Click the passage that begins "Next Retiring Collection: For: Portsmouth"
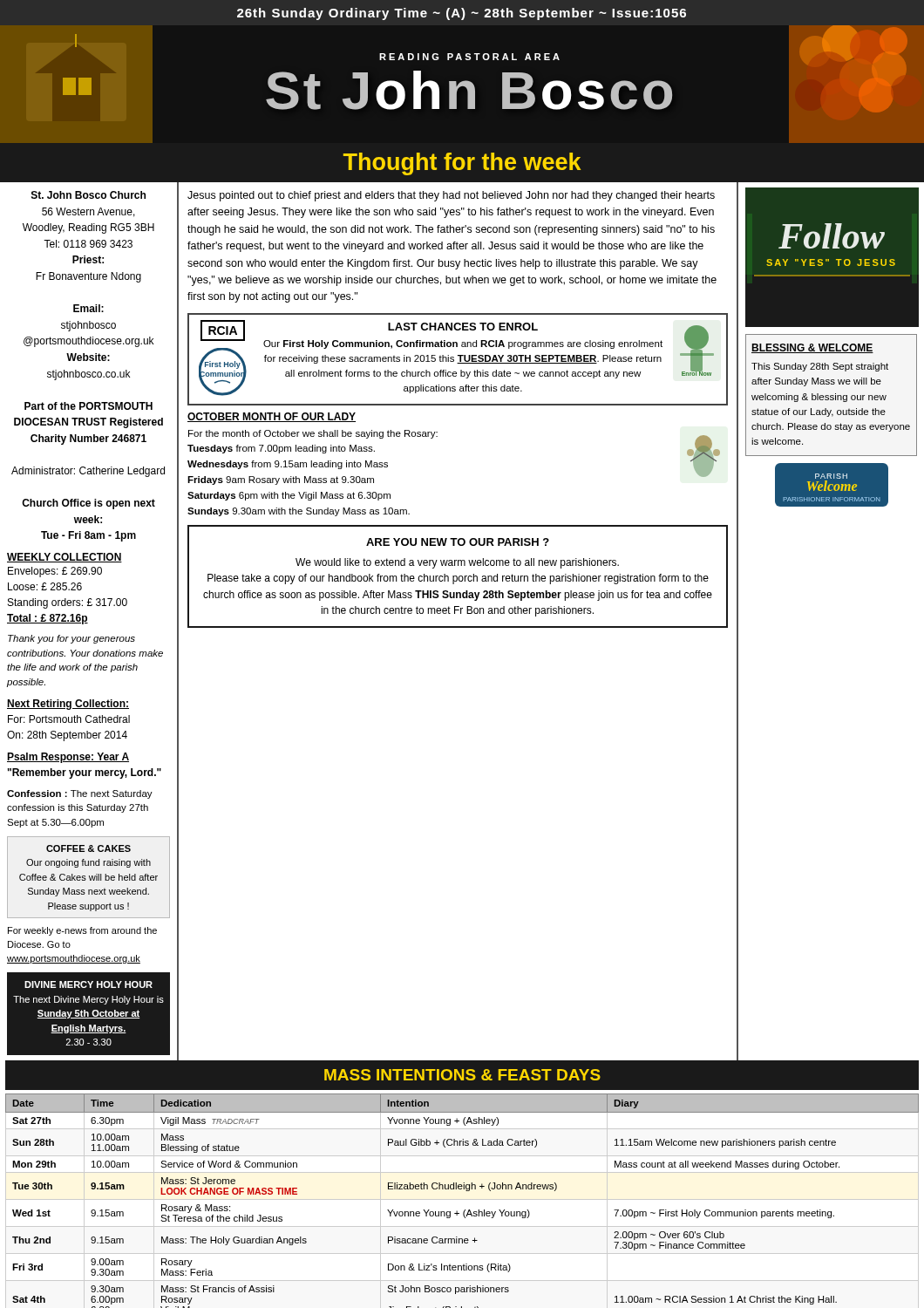 (69, 719)
